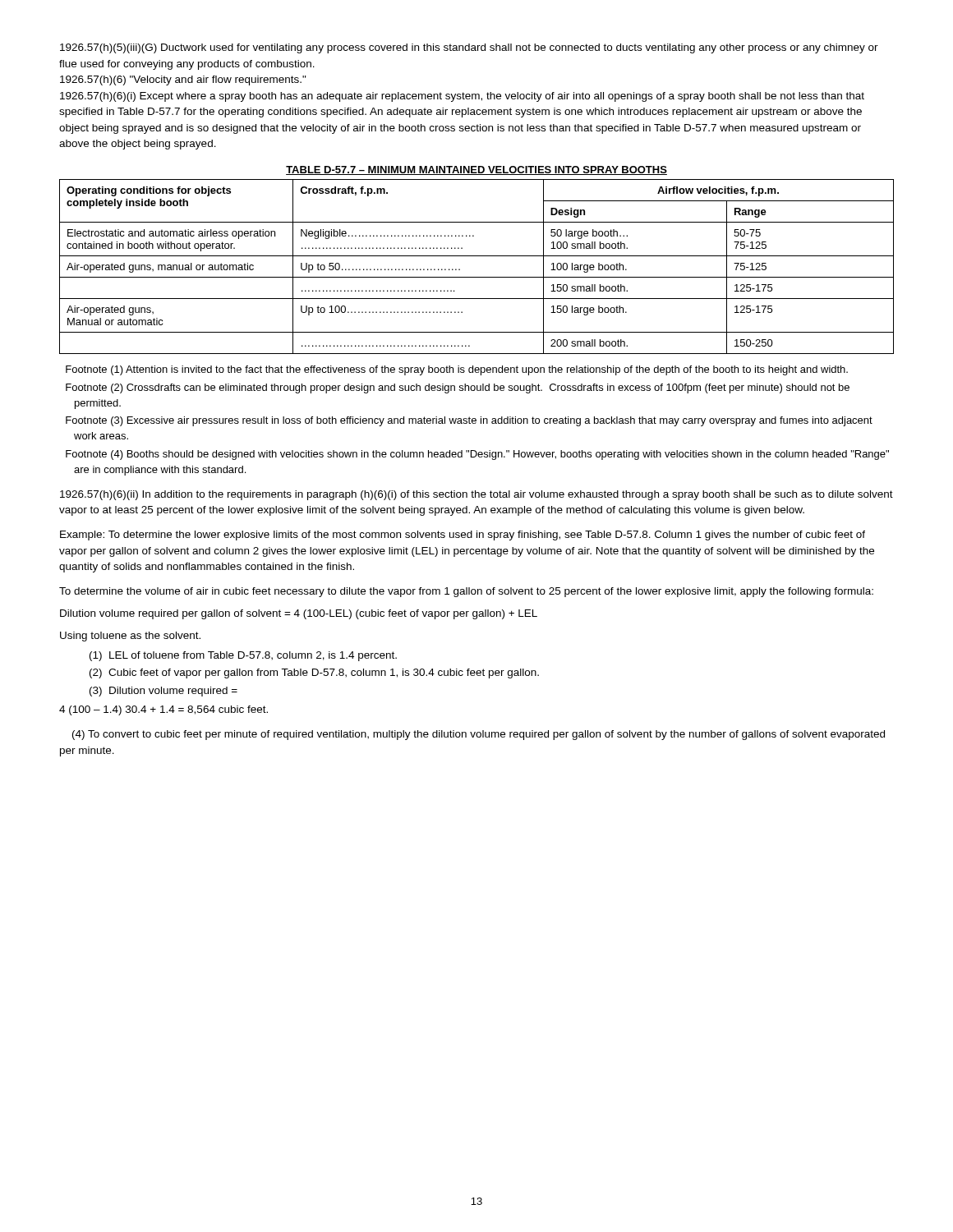The width and height of the screenshot is (953, 1232).
Task: Point to the block starting "To determine the volume"
Action: (x=467, y=591)
